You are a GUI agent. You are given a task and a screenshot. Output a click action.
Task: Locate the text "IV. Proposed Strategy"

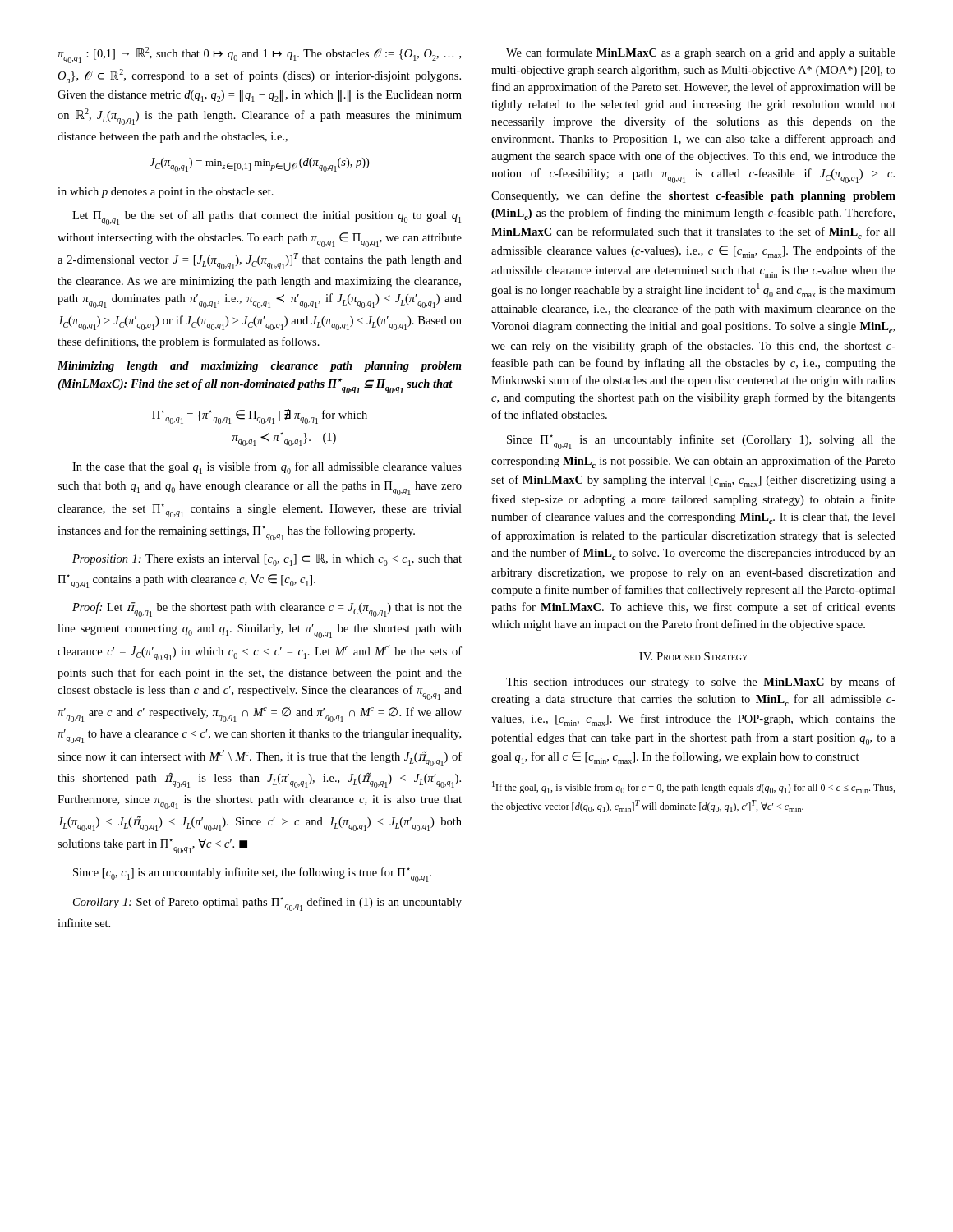tap(693, 657)
